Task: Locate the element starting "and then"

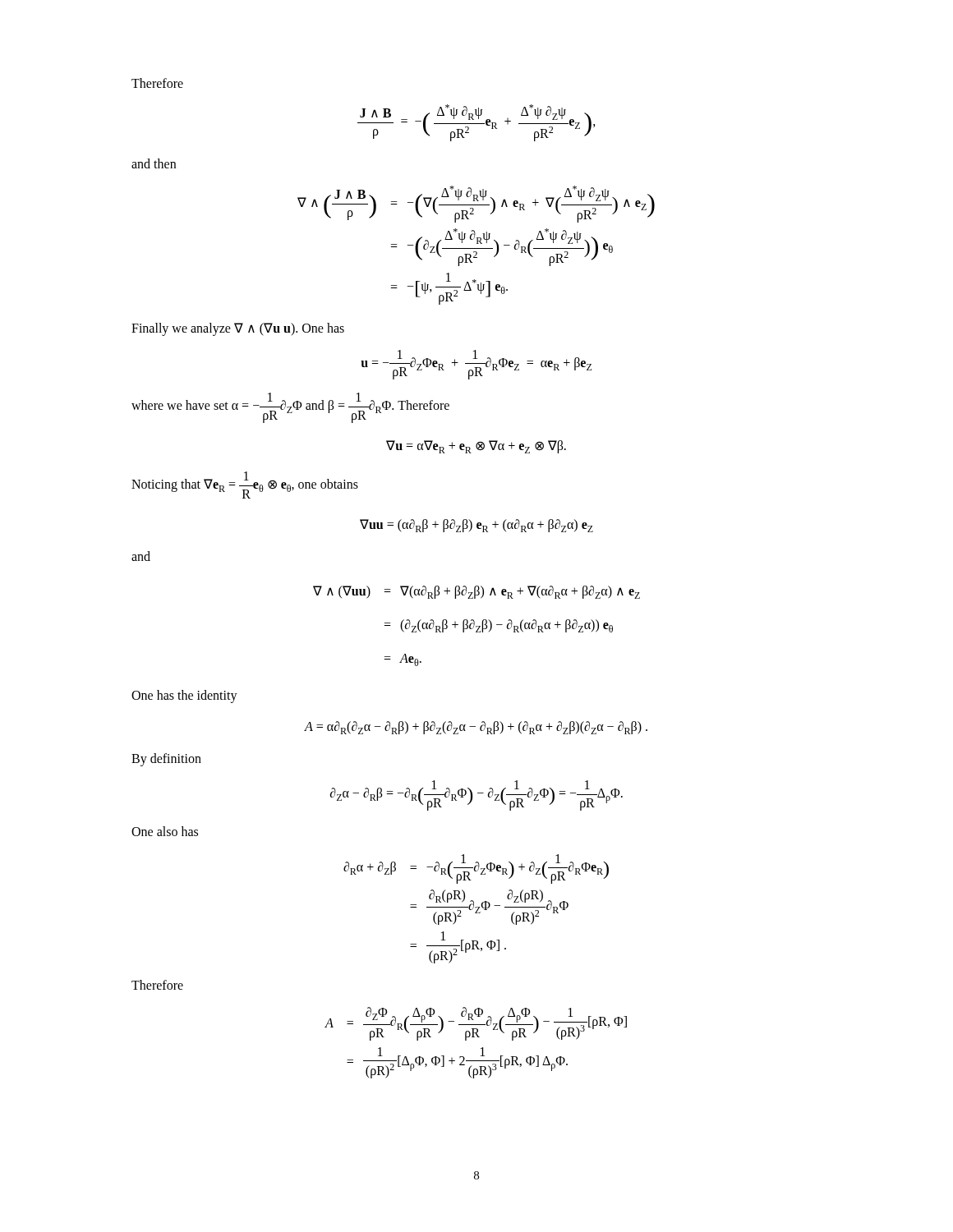Action: pyautogui.click(x=154, y=164)
